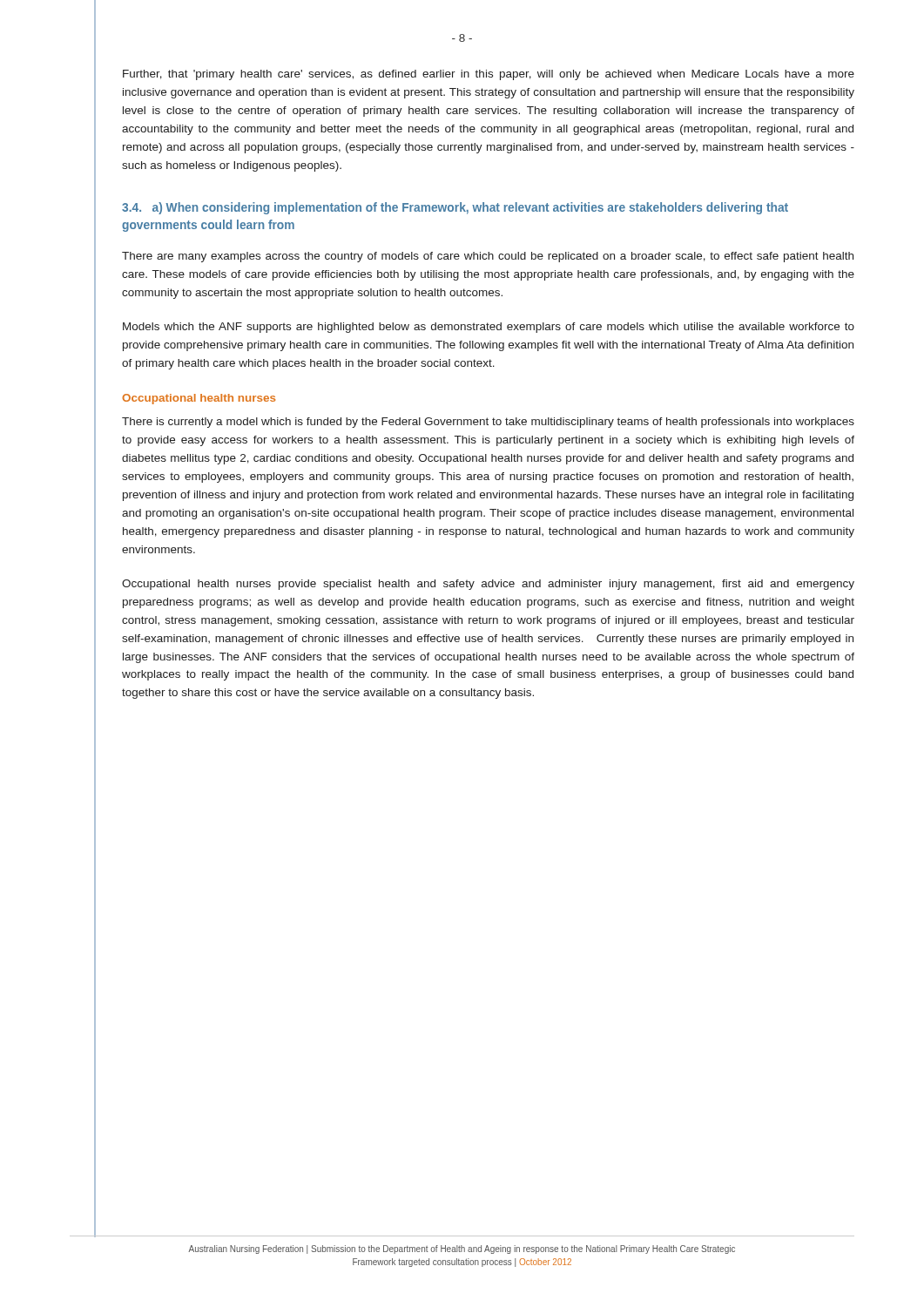Select the text block that says "There are many examples across the"

click(x=488, y=274)
